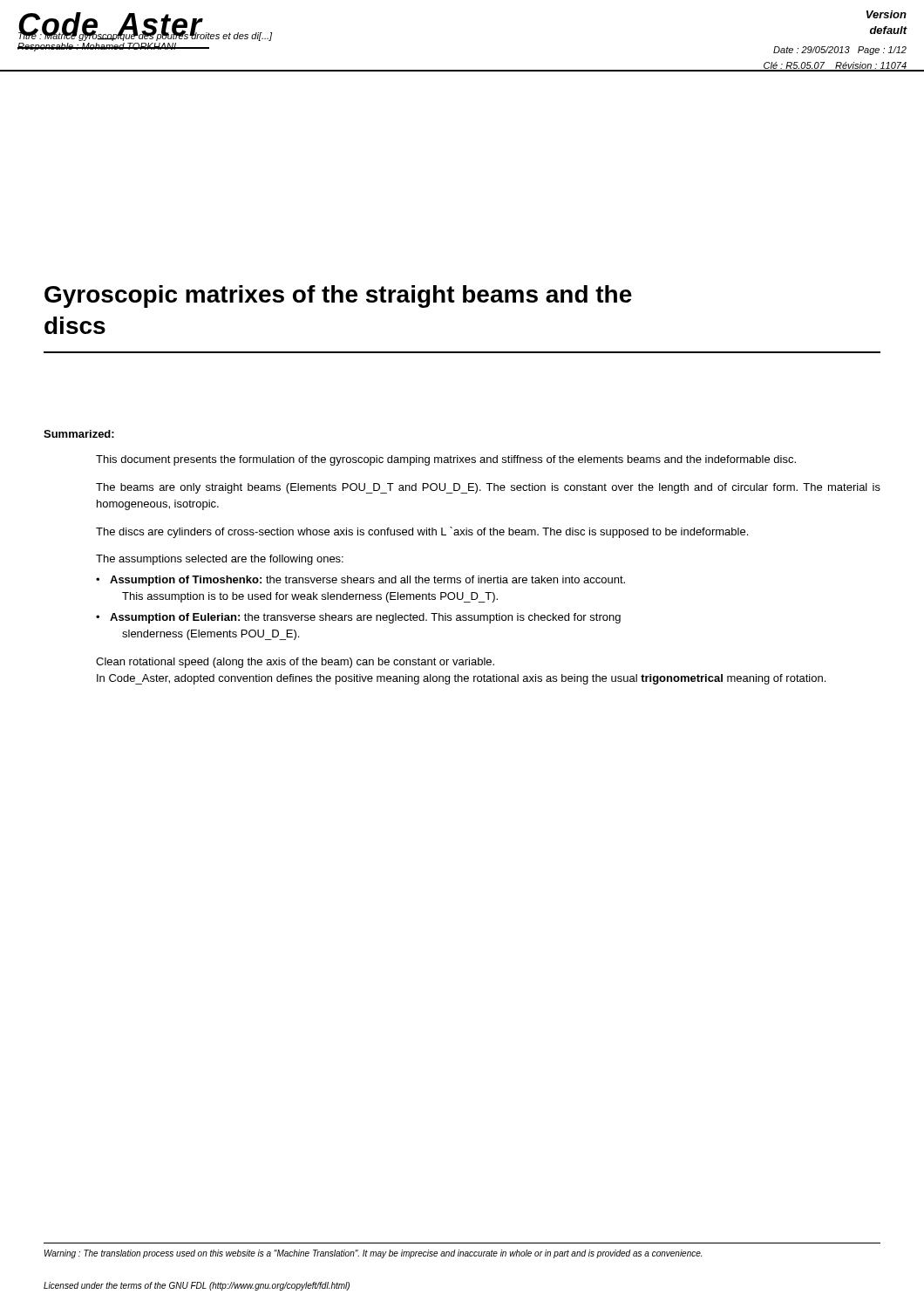Locate the passage starting "The discs are cylinders of cross-section"
The width and height of the screenshot is (924, 1308).
tap(422, 531)
